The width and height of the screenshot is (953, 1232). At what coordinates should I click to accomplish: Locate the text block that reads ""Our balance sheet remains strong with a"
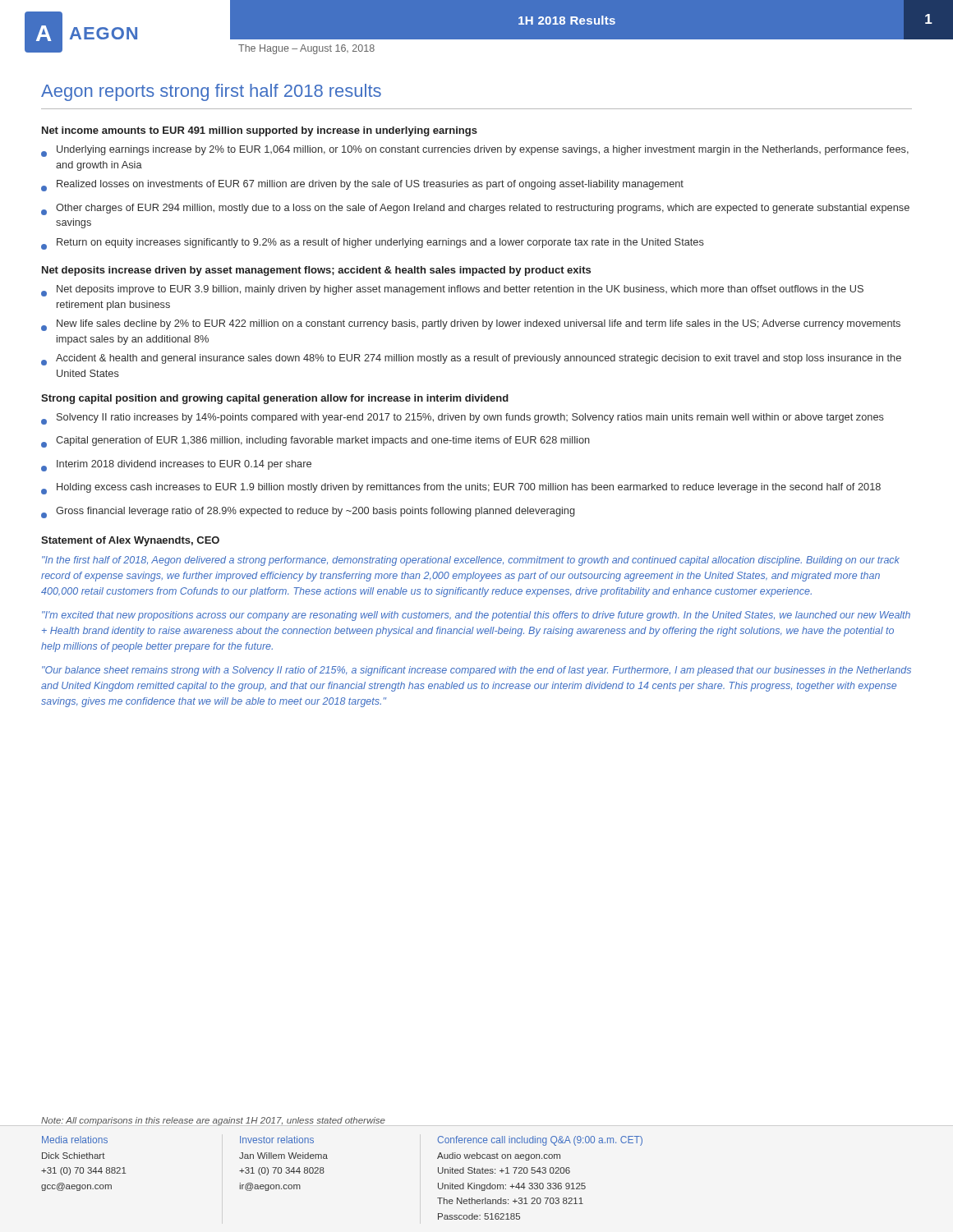tap(476, 686)
